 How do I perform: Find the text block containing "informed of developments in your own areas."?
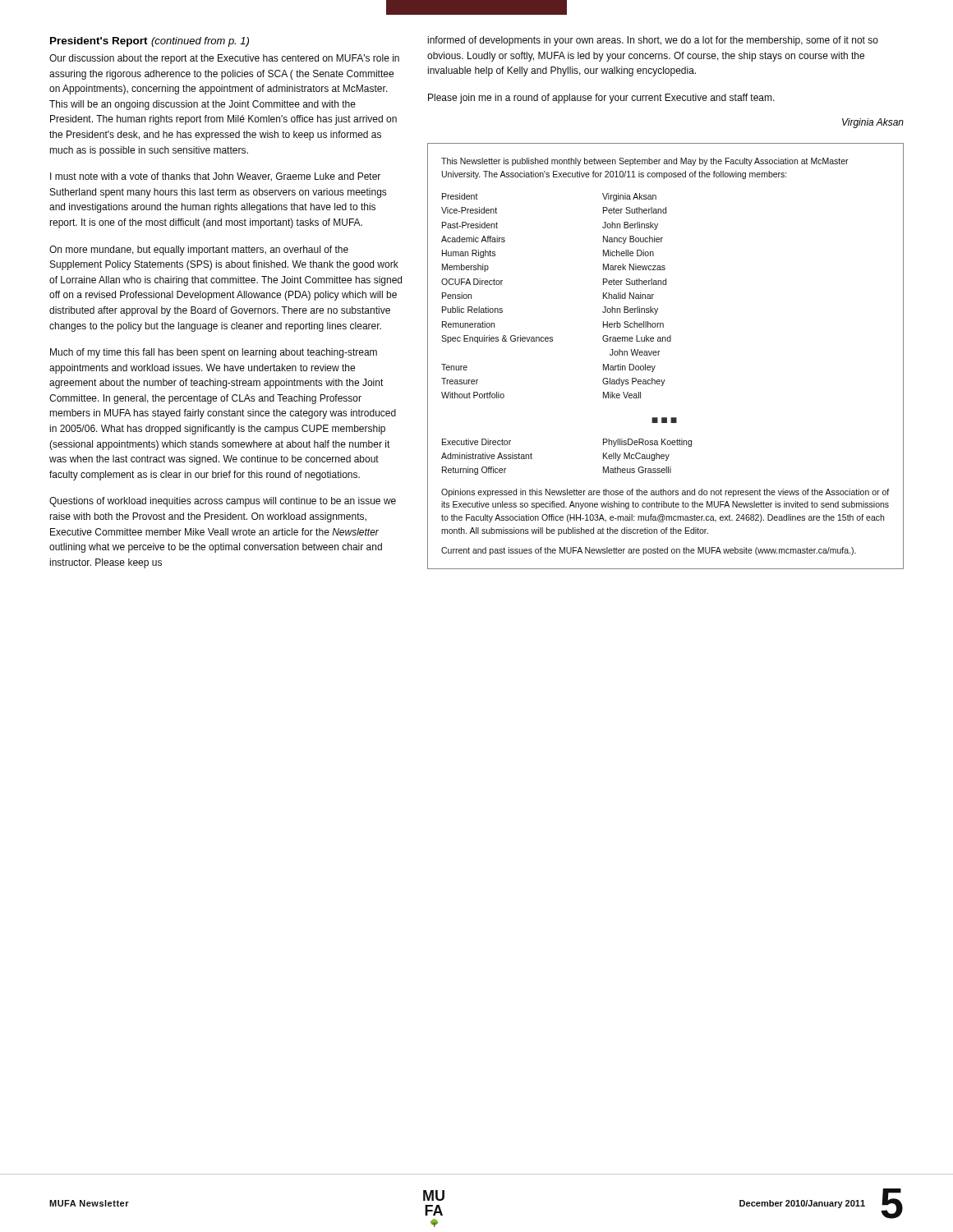(x=653, y=56)
